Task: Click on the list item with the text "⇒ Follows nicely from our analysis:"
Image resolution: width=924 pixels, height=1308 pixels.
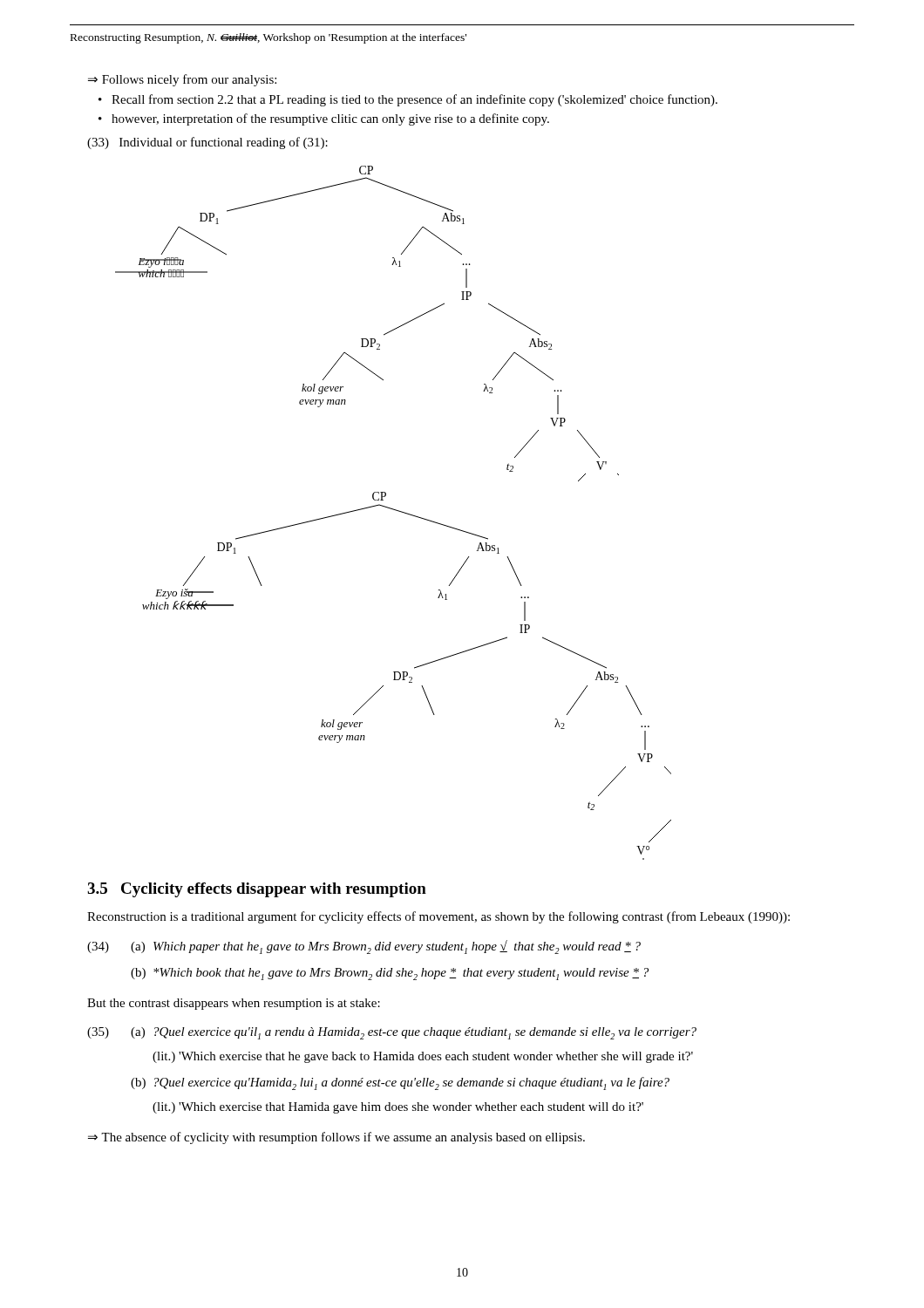Action: click(182, 79)
